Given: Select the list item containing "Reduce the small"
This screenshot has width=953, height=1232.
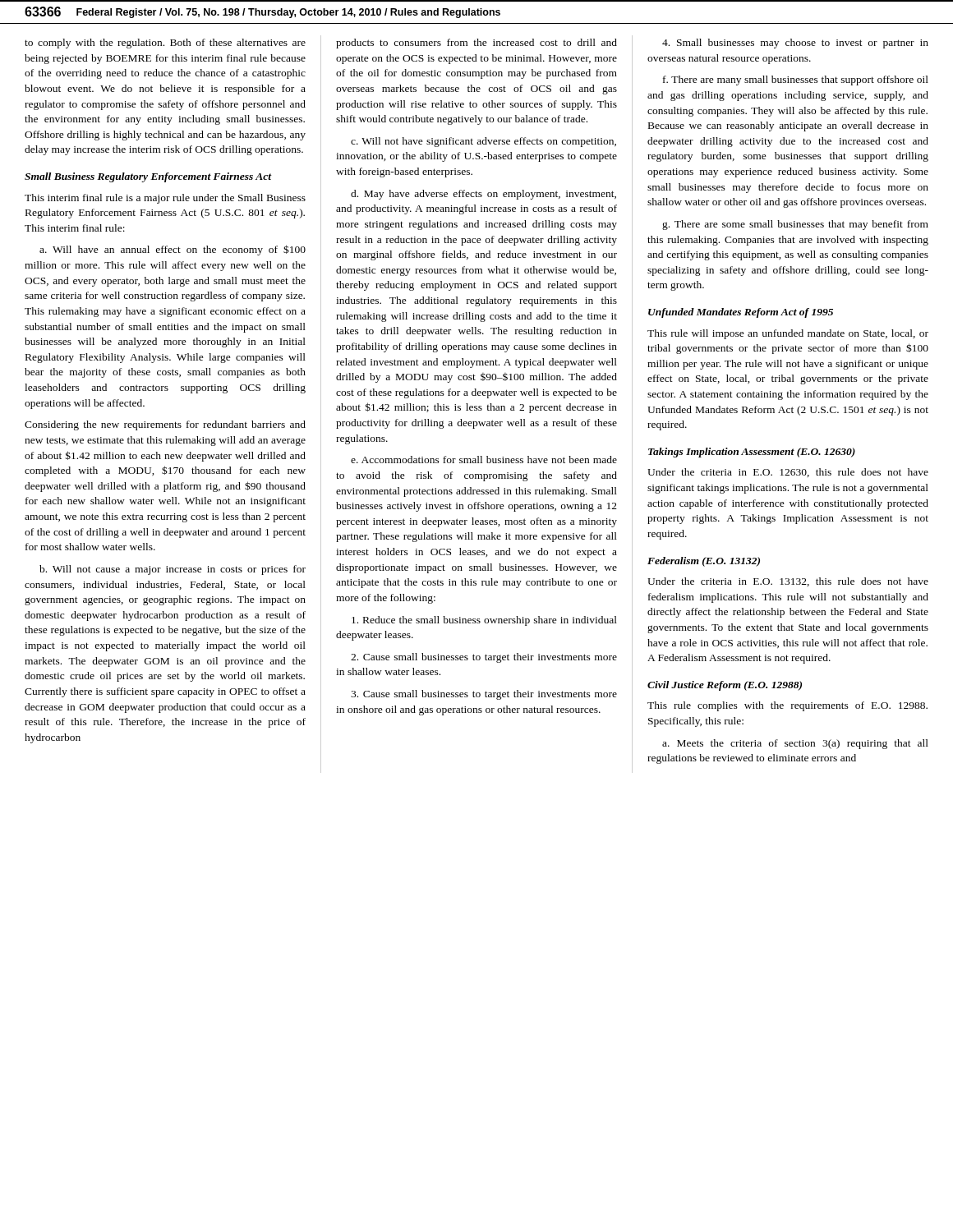Looking at the screenshot, I should point(476,628).
